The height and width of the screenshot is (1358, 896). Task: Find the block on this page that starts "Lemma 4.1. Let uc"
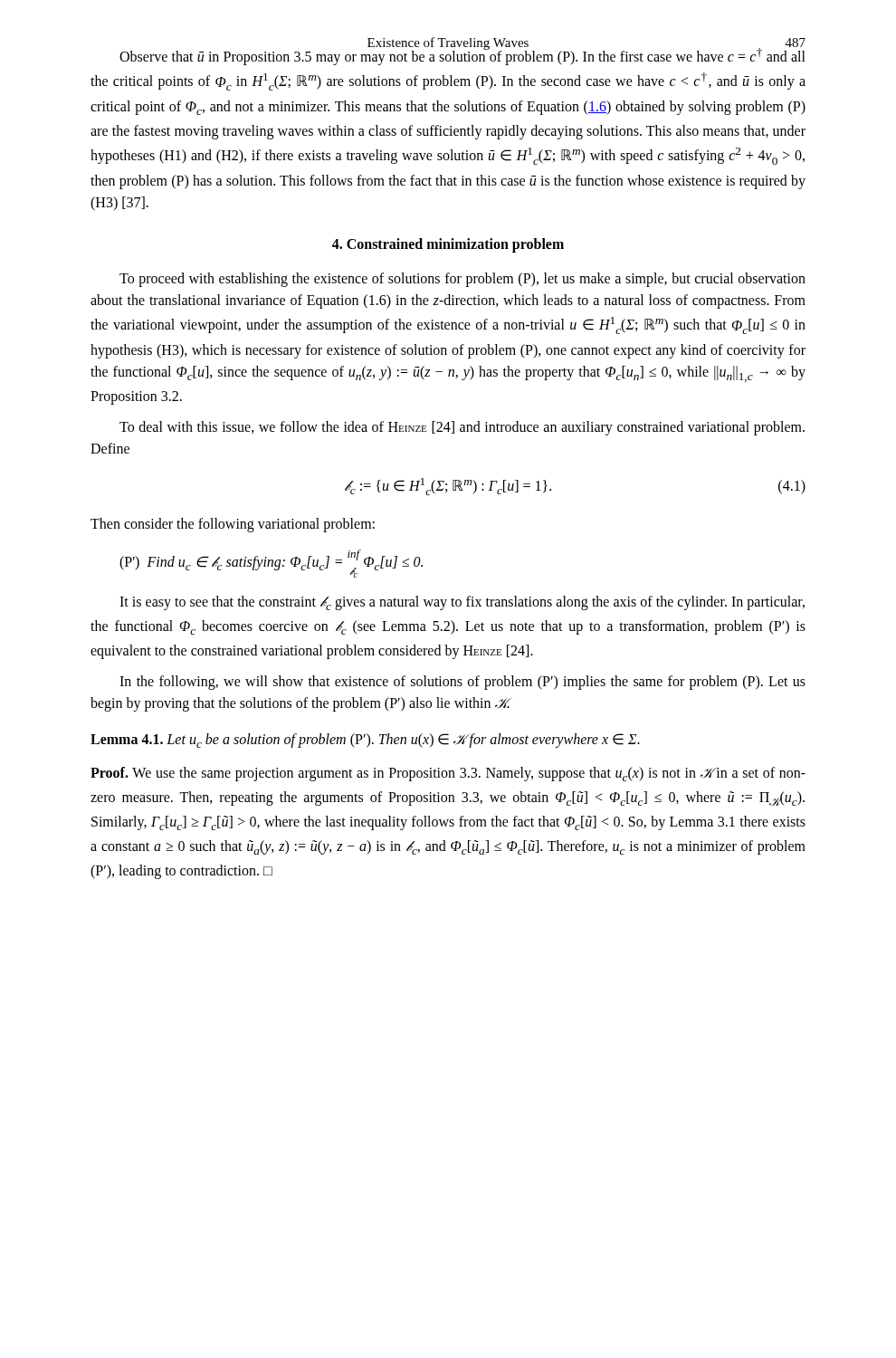coord(448,741)
